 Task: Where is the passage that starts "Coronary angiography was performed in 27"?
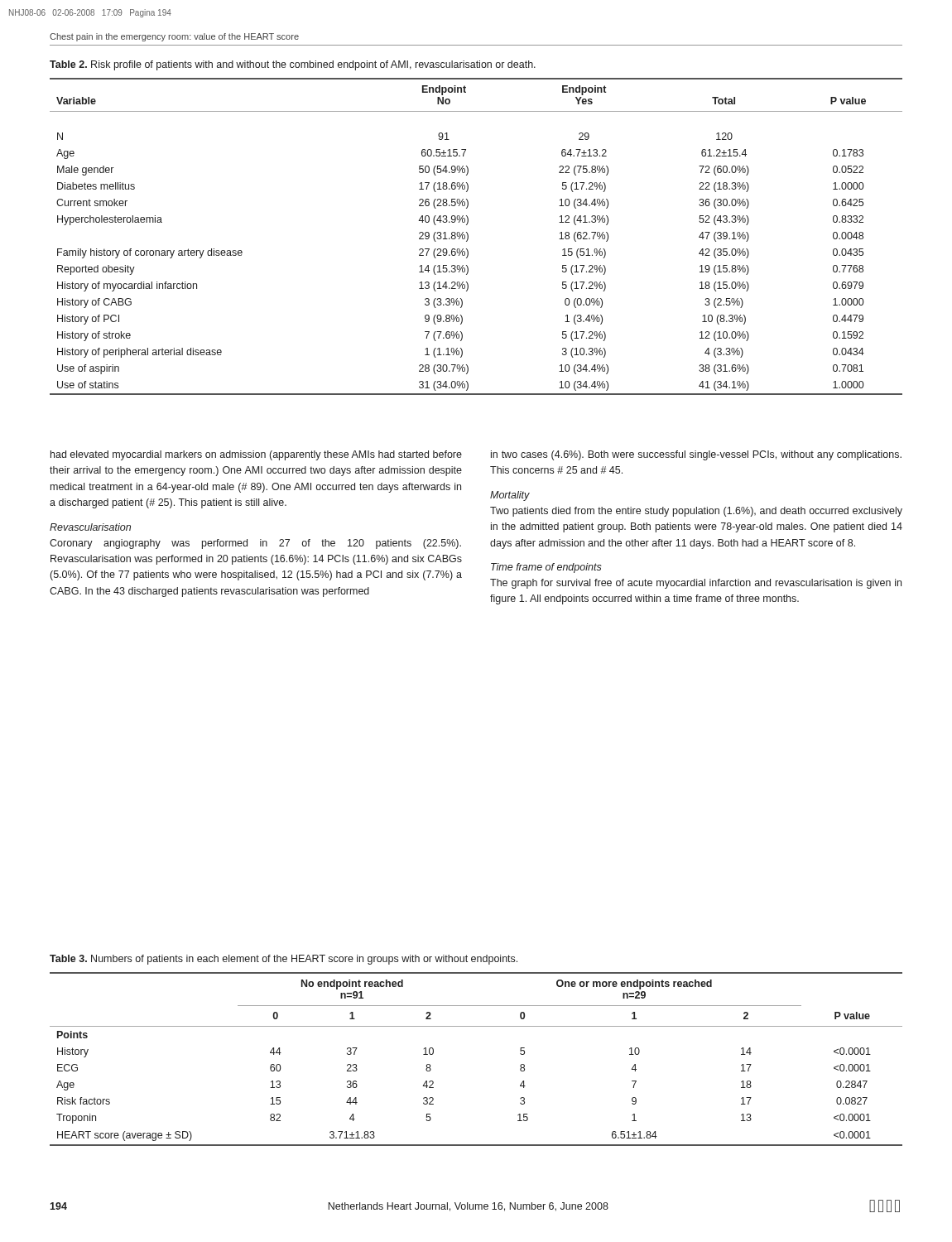click(x=256, y=567)
